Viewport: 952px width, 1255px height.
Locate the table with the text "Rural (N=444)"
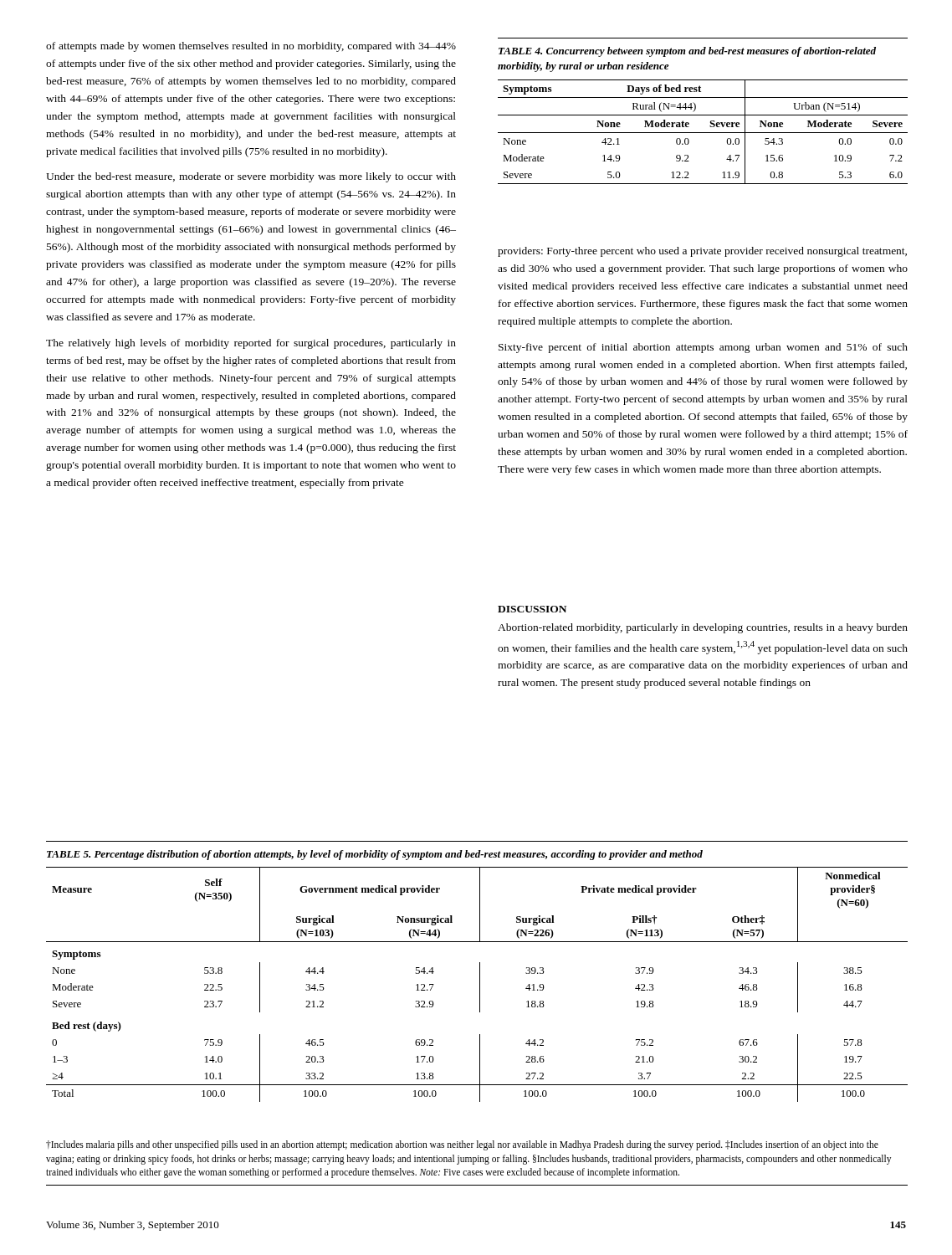[703, 111]
